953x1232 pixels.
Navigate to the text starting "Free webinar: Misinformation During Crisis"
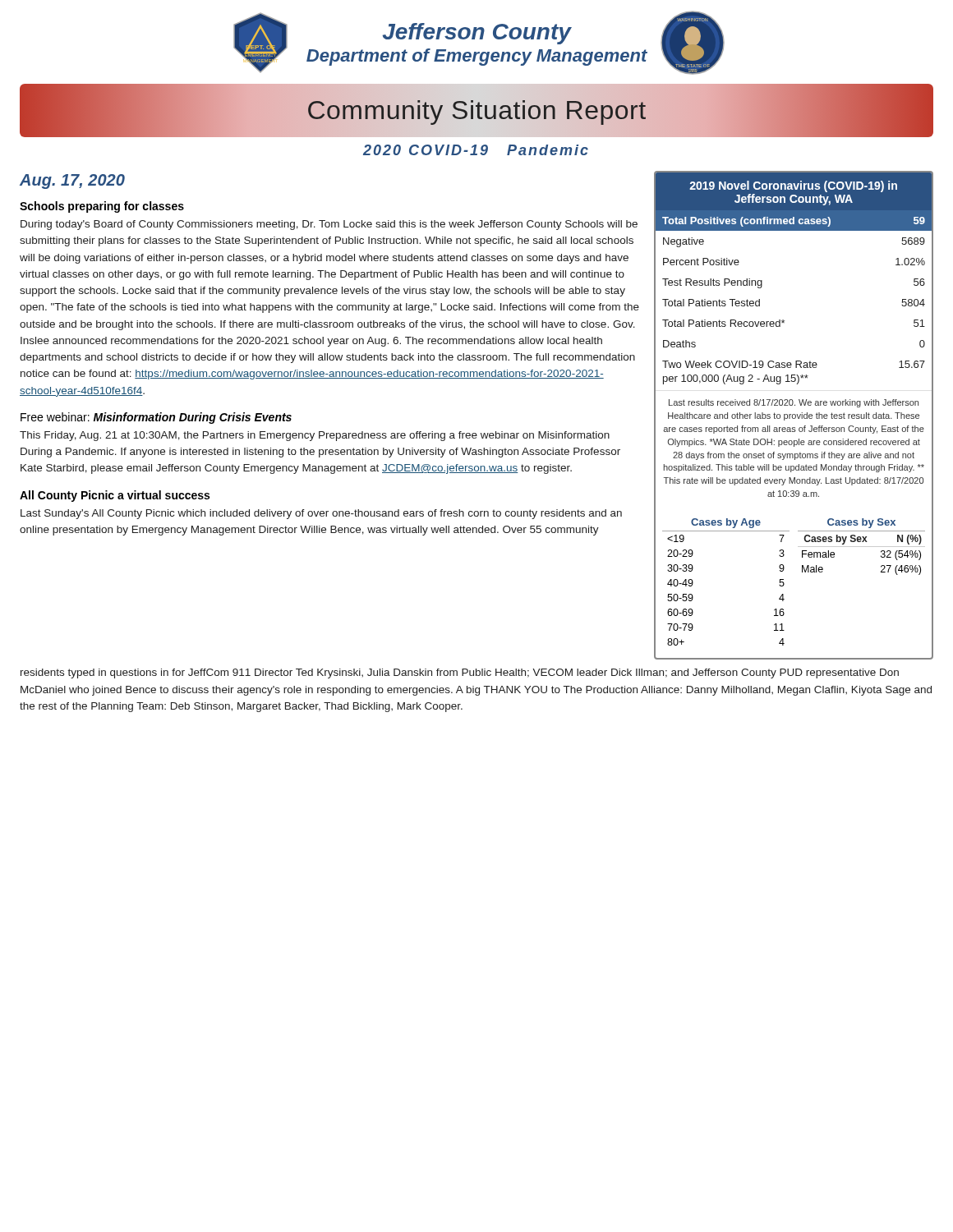(x=156, y=417)
